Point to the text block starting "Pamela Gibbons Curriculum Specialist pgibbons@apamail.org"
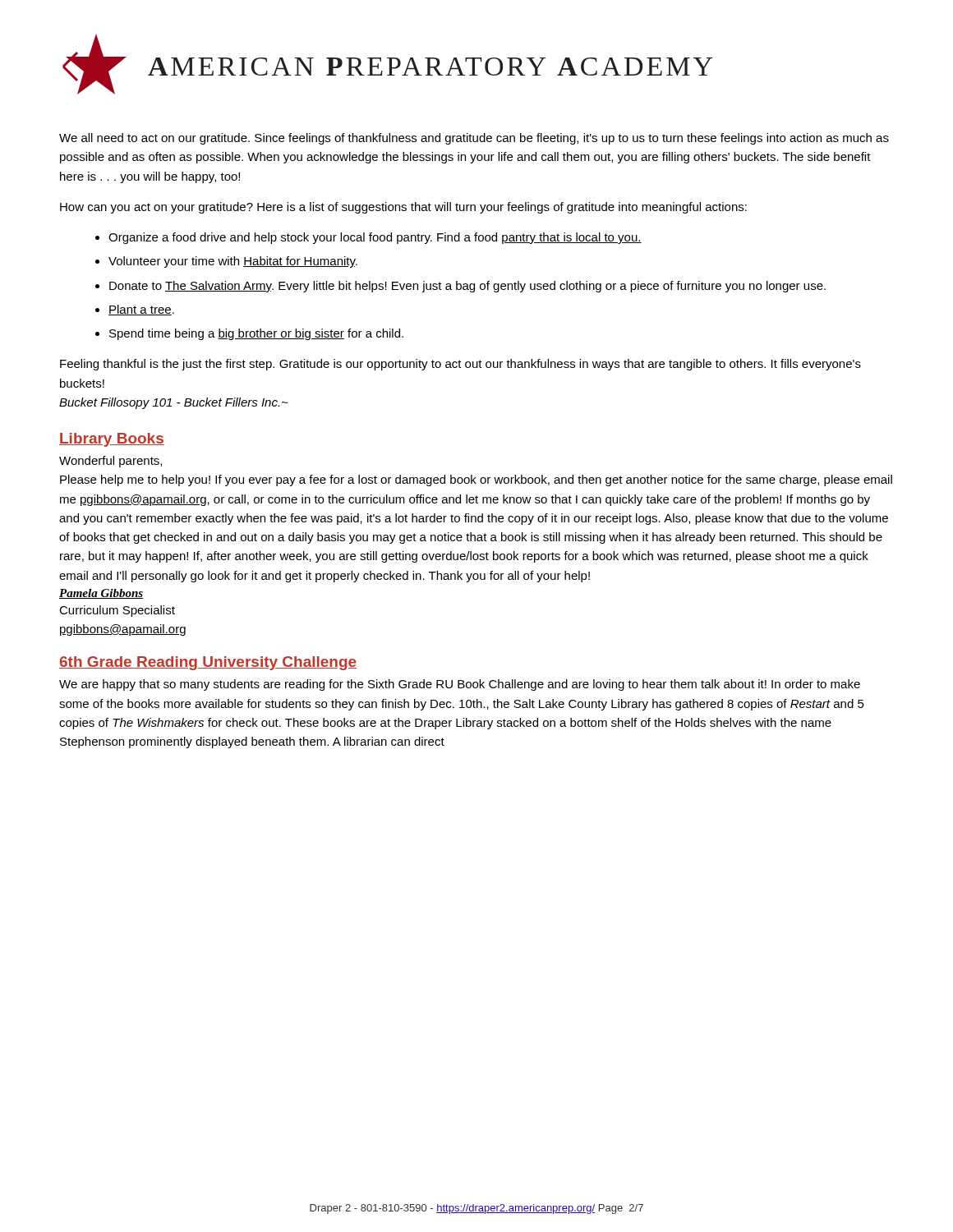953x1232 pixels. (101, 594)
